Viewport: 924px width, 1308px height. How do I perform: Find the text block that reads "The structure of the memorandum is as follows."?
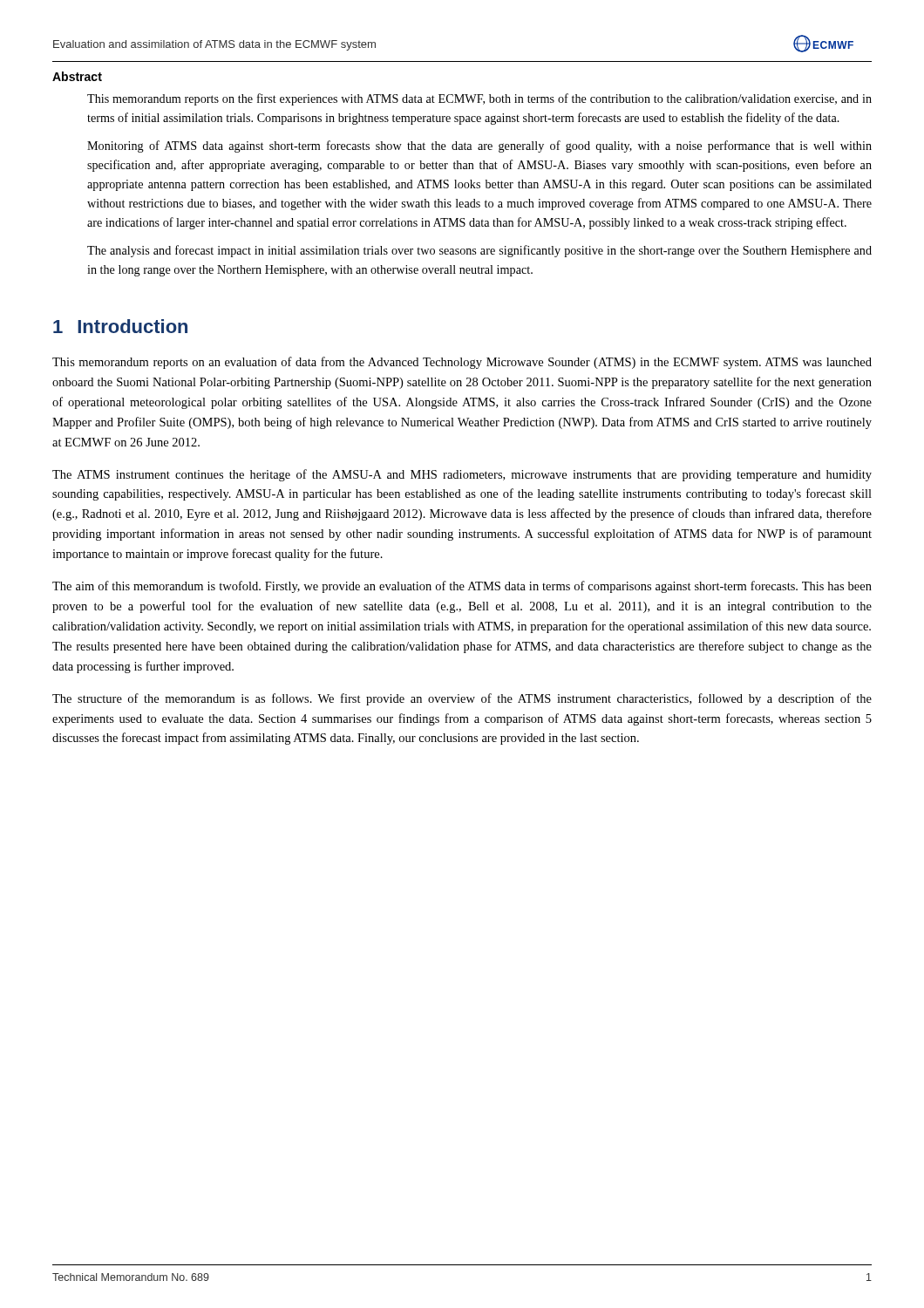tap(462, 718)
